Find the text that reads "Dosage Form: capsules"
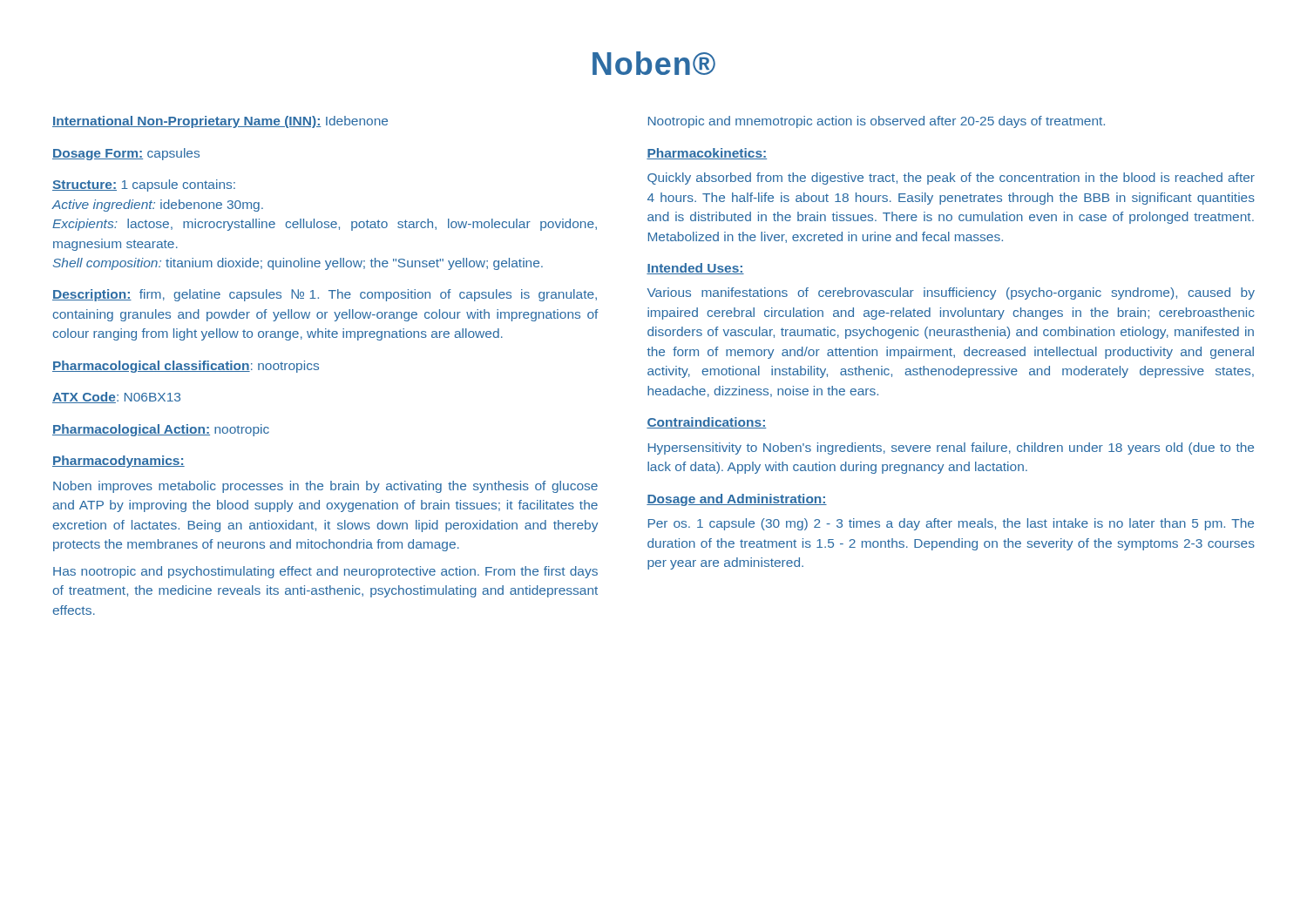This screenshot has width=1307, height=924. click(x=126, y=153)
